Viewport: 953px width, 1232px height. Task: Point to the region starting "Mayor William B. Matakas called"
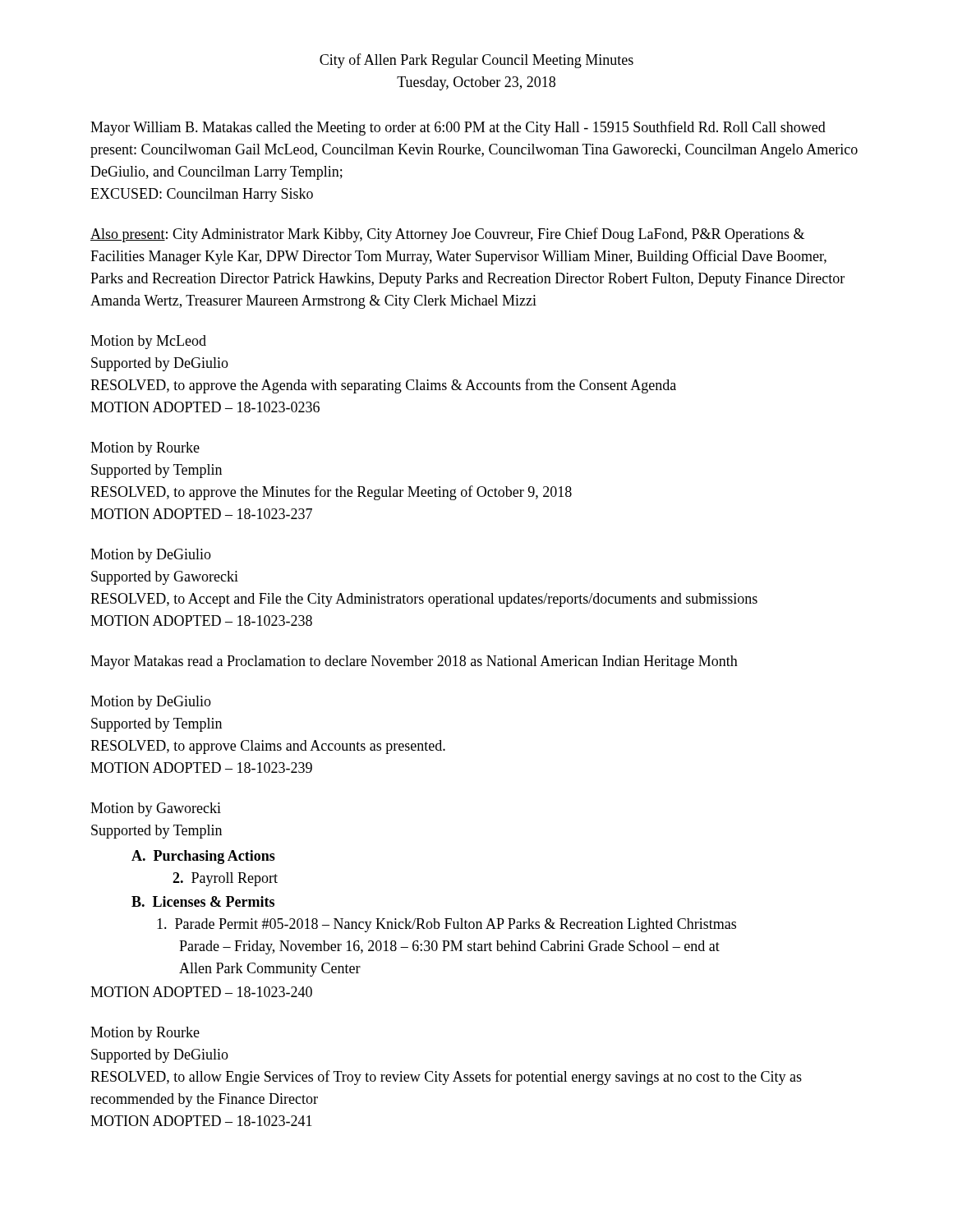coord(474,161)
